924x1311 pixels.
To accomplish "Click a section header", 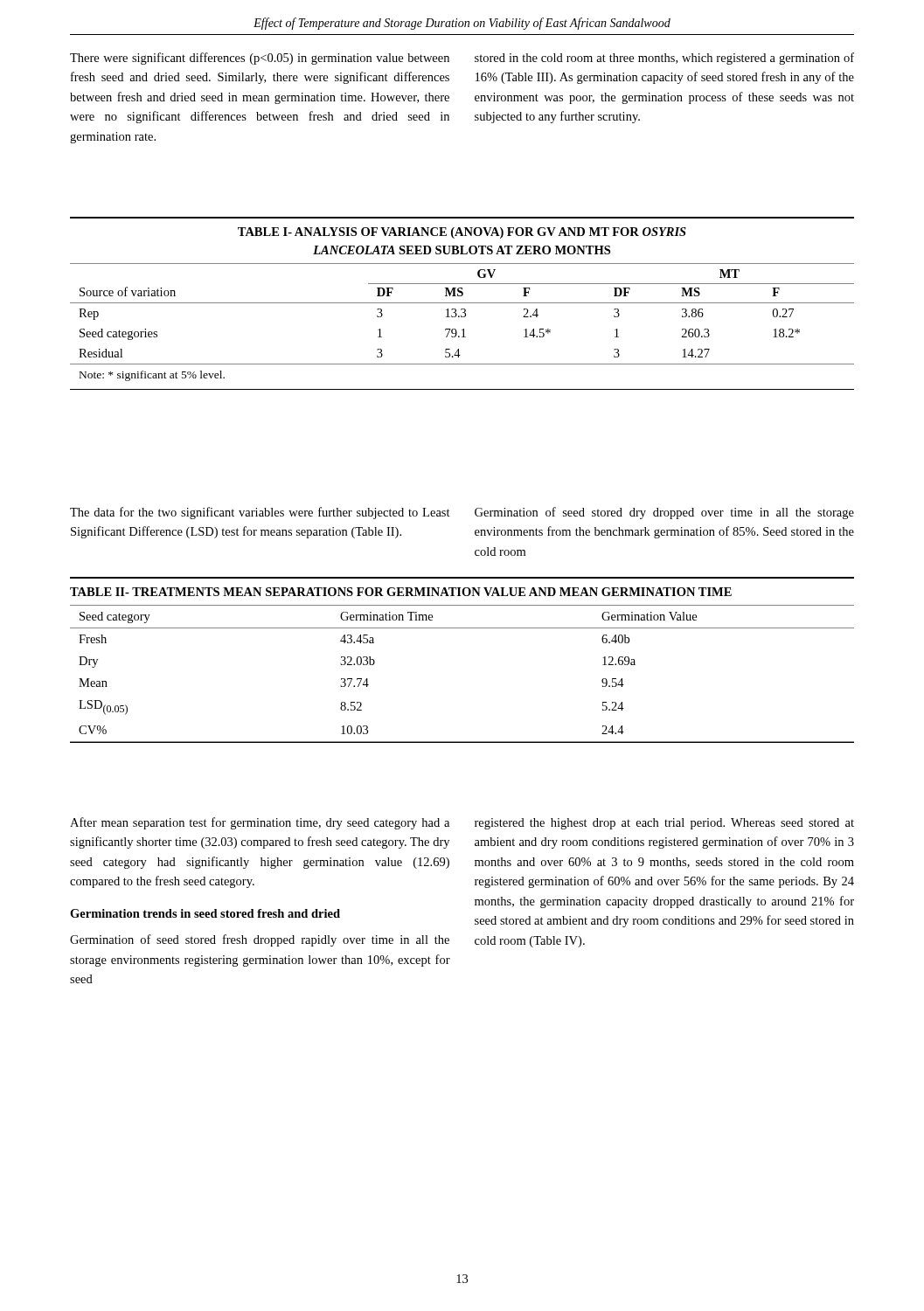I will pyautogui.click(x=205, y=913).
